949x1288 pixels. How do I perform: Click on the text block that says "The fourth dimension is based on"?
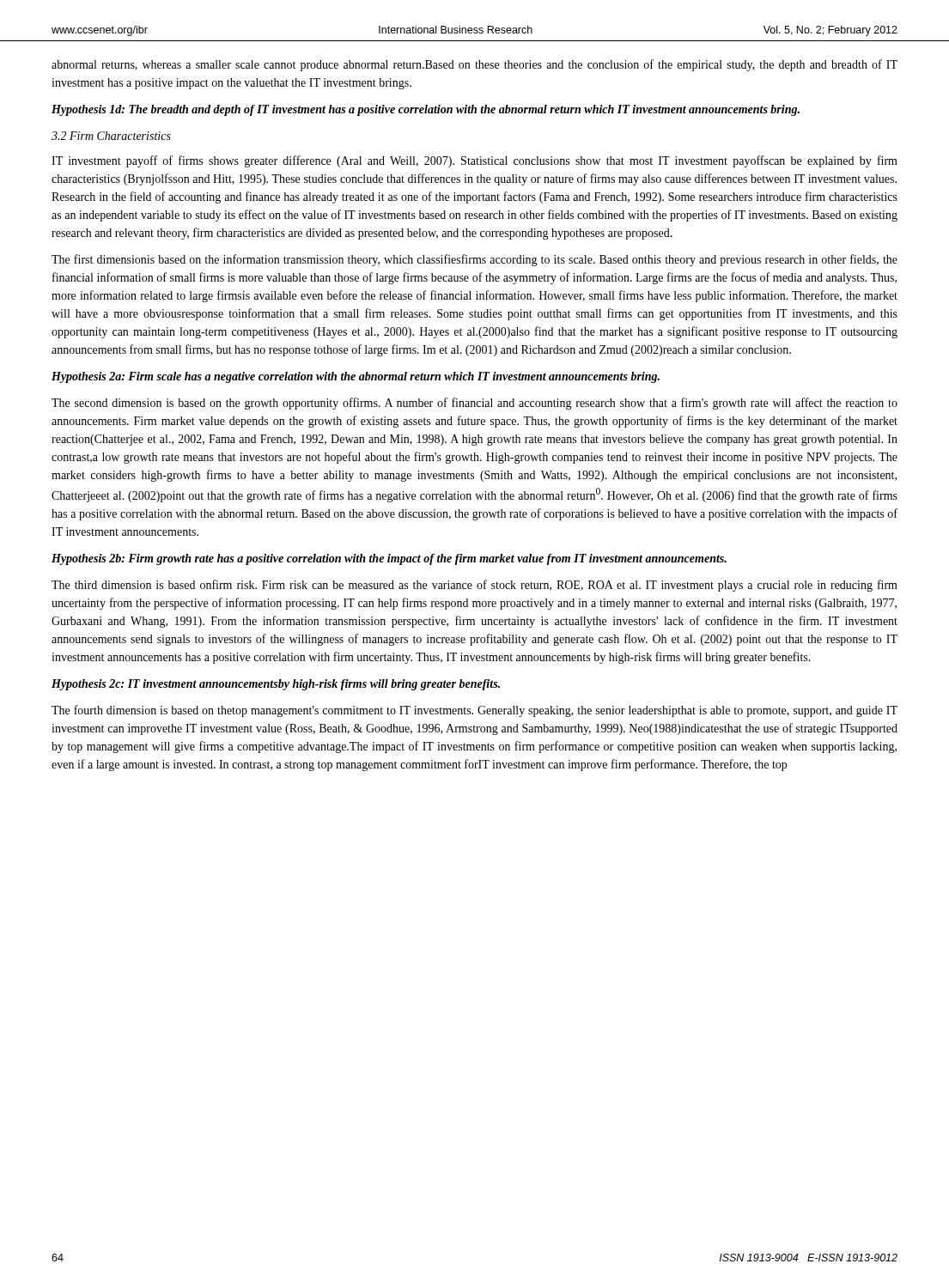(474, 737)
